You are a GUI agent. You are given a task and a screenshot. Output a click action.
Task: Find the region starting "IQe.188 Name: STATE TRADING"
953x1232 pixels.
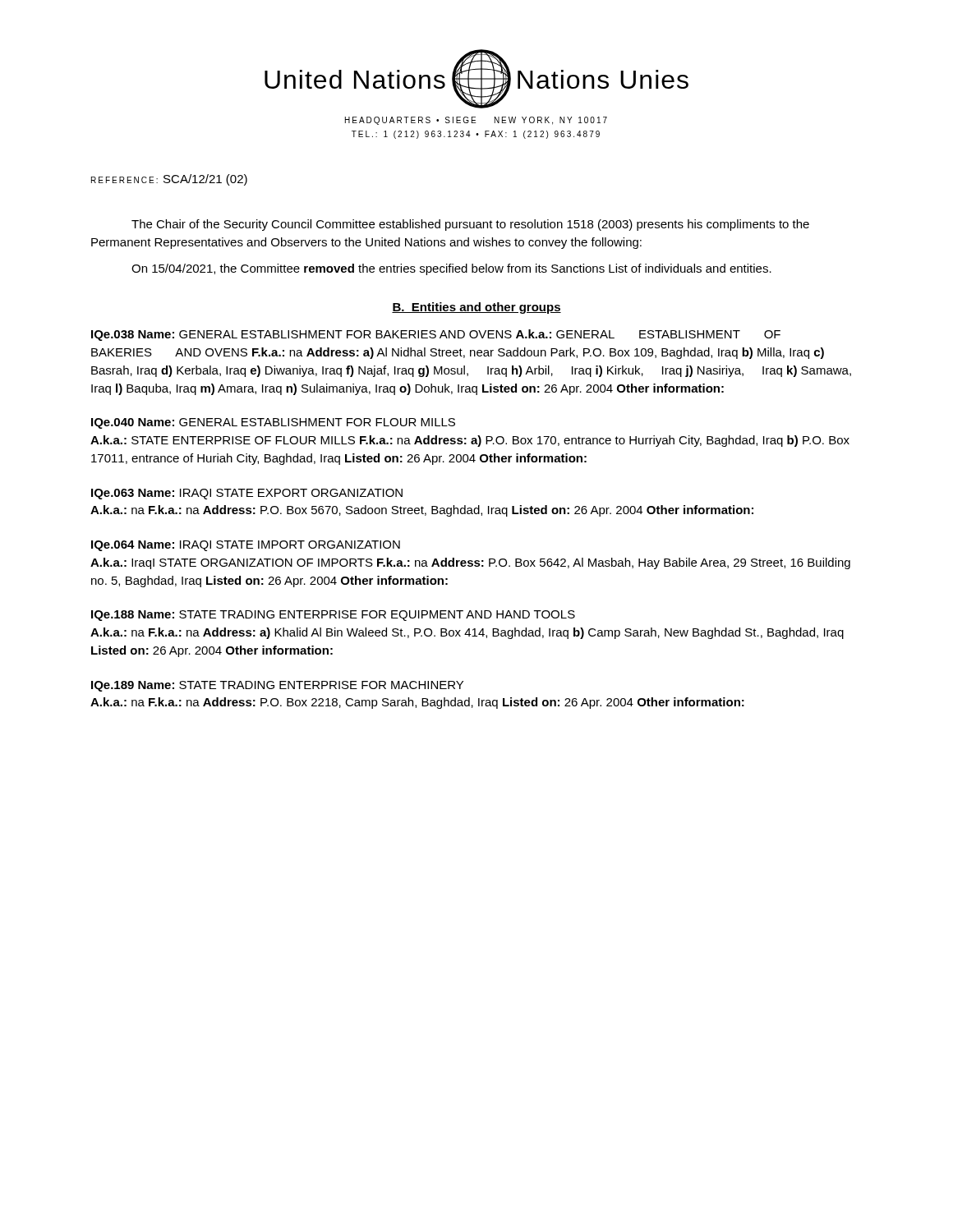pyautogui.click(x=467, y=632)
